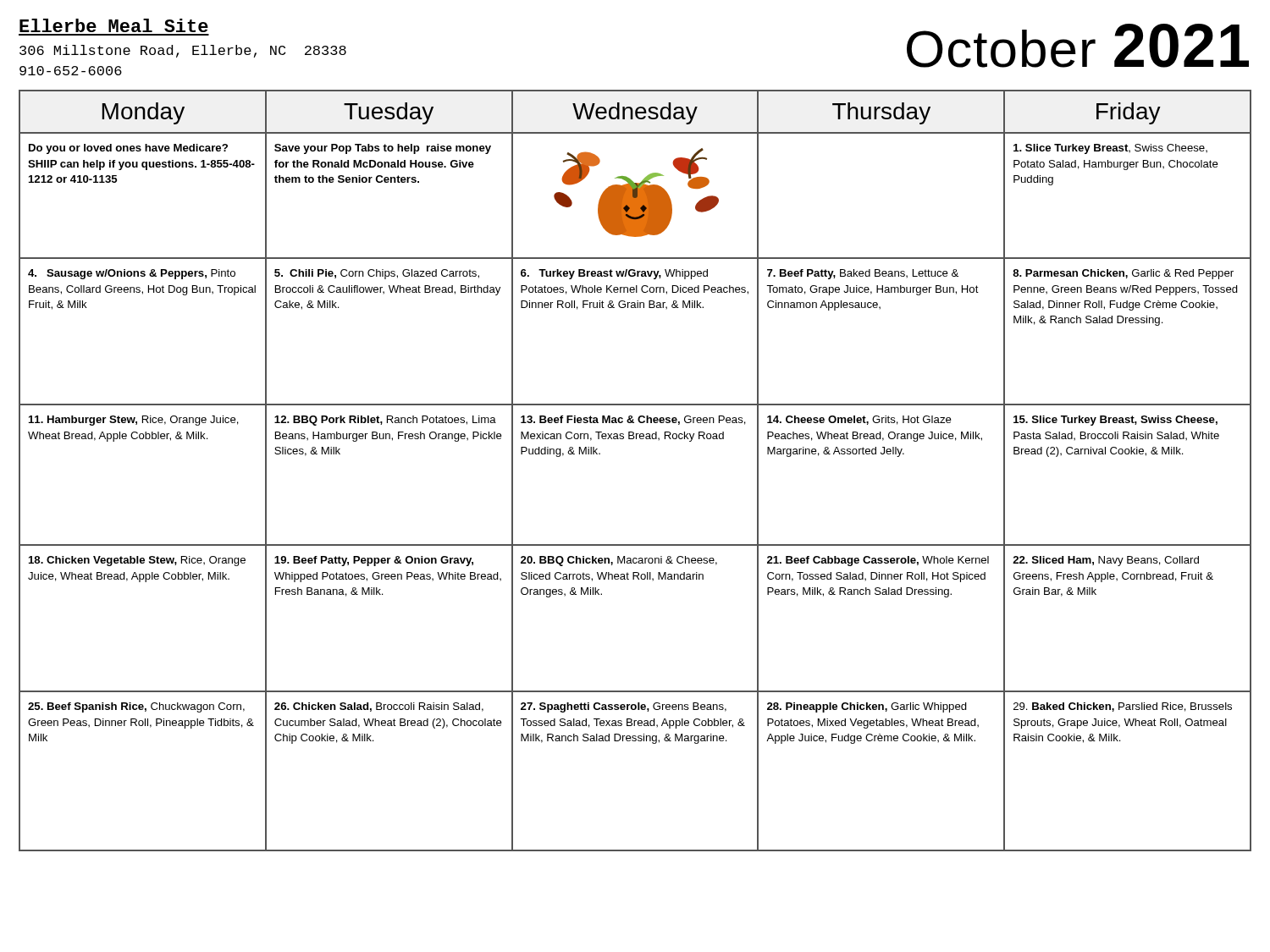Locate the table with the text "Save your Pop Tabs to"
The height and width of the screenshot is (952, 1270).
tap(635, 471)
